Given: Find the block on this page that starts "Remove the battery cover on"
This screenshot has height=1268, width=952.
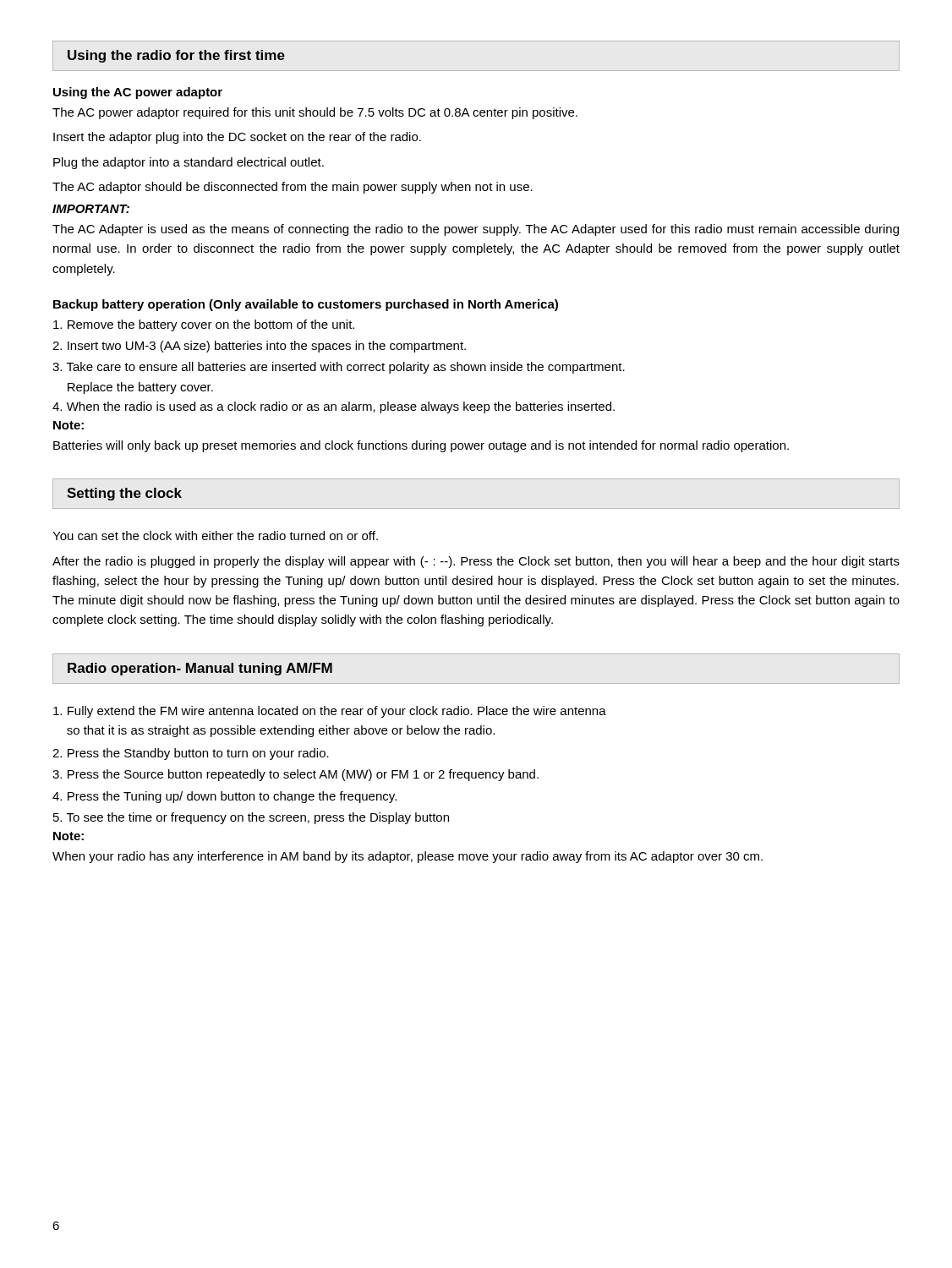Looking at the screenshot, I should [204, 324].
